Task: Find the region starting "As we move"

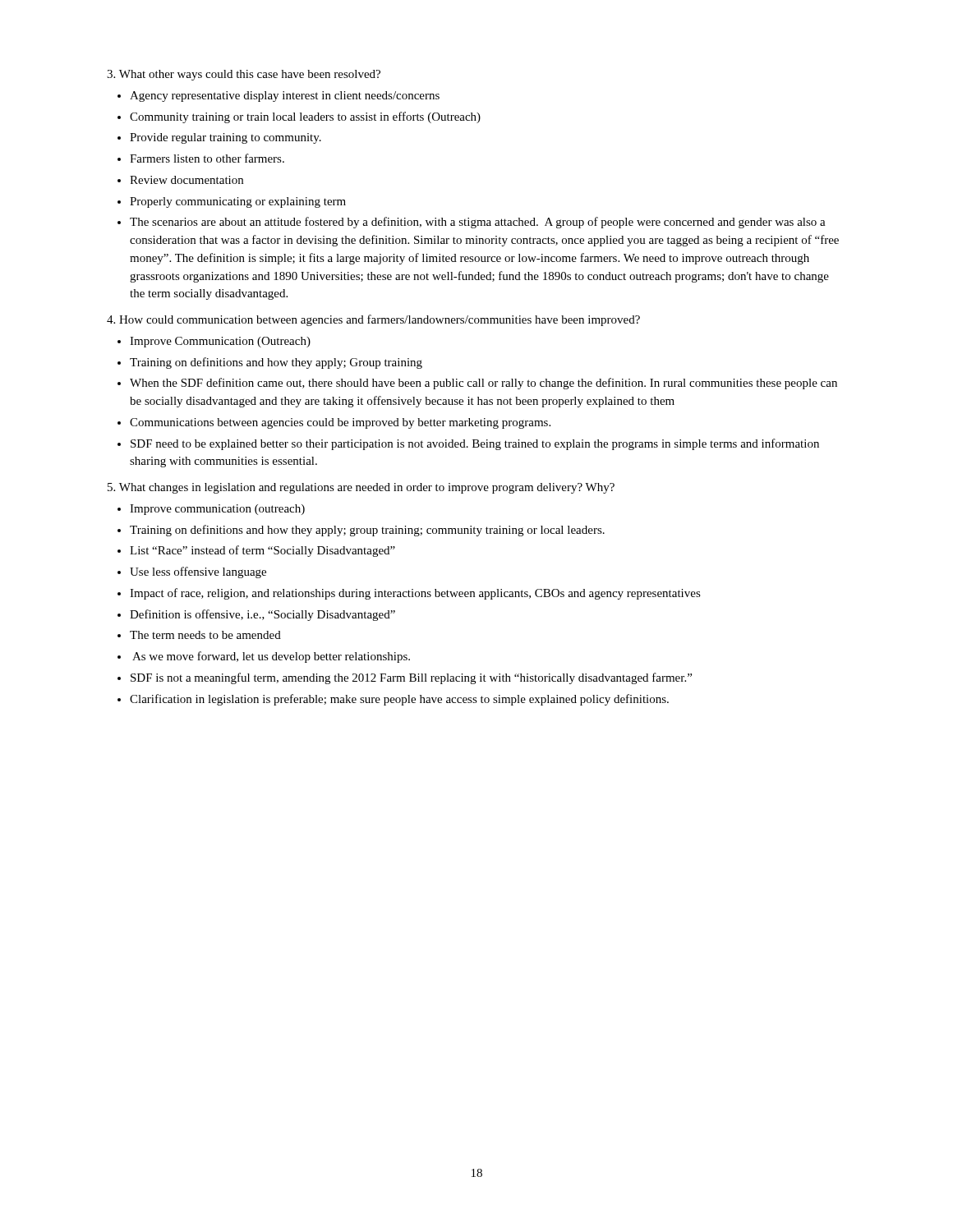Action: coord(270,656)
